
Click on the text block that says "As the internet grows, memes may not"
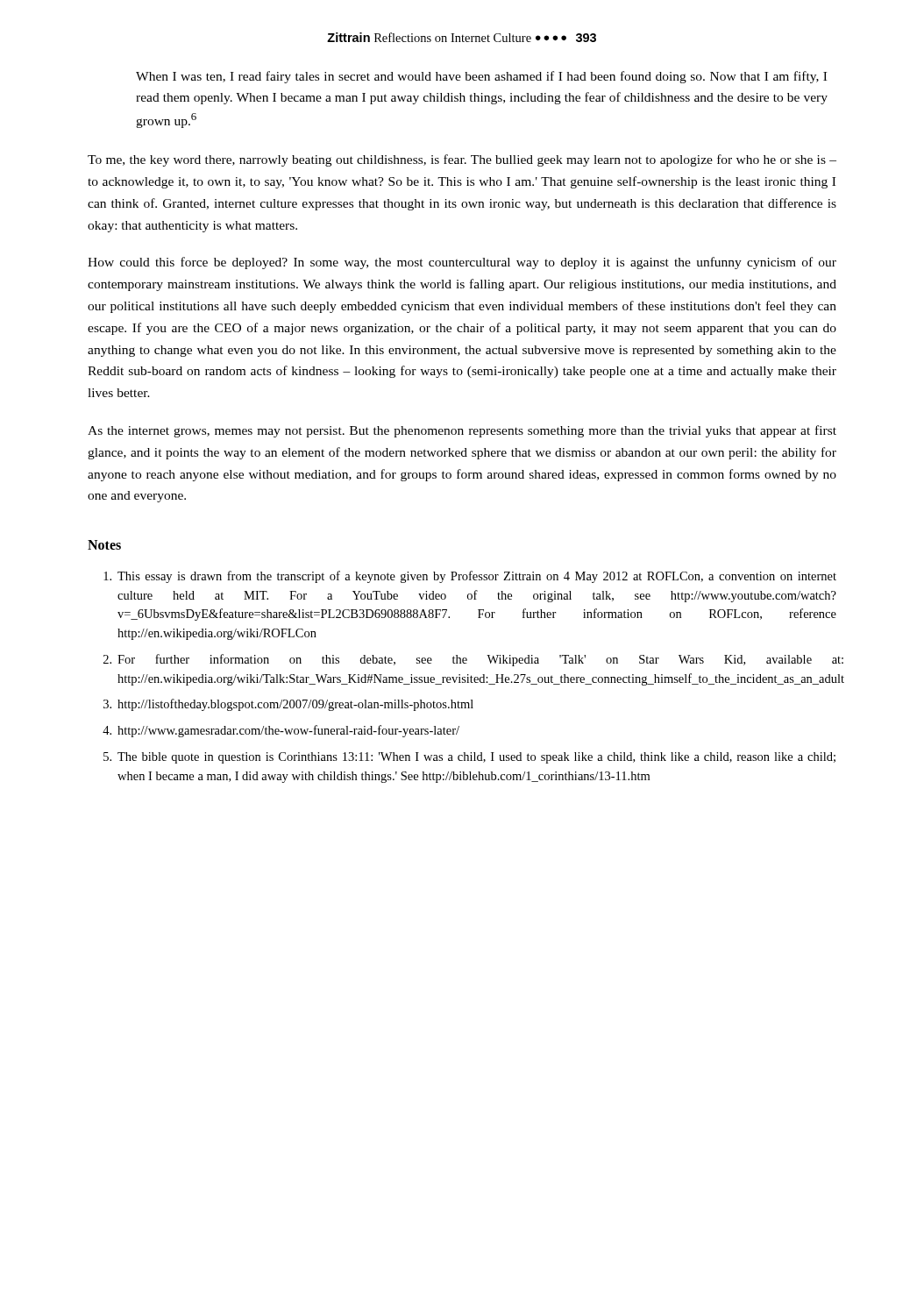coord(462,463)
